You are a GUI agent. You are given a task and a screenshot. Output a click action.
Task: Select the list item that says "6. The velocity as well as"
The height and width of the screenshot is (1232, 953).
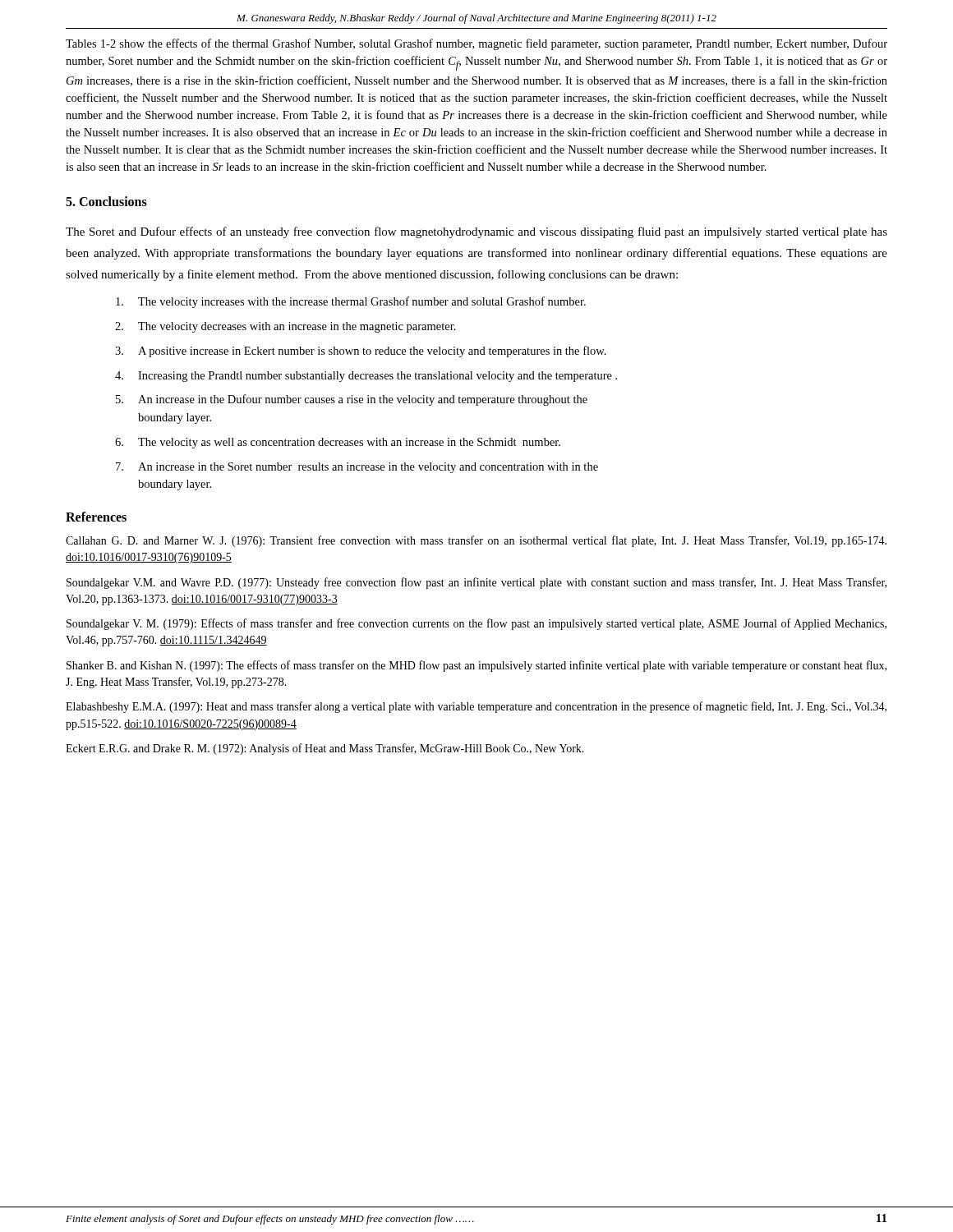(x=501, y=442)
